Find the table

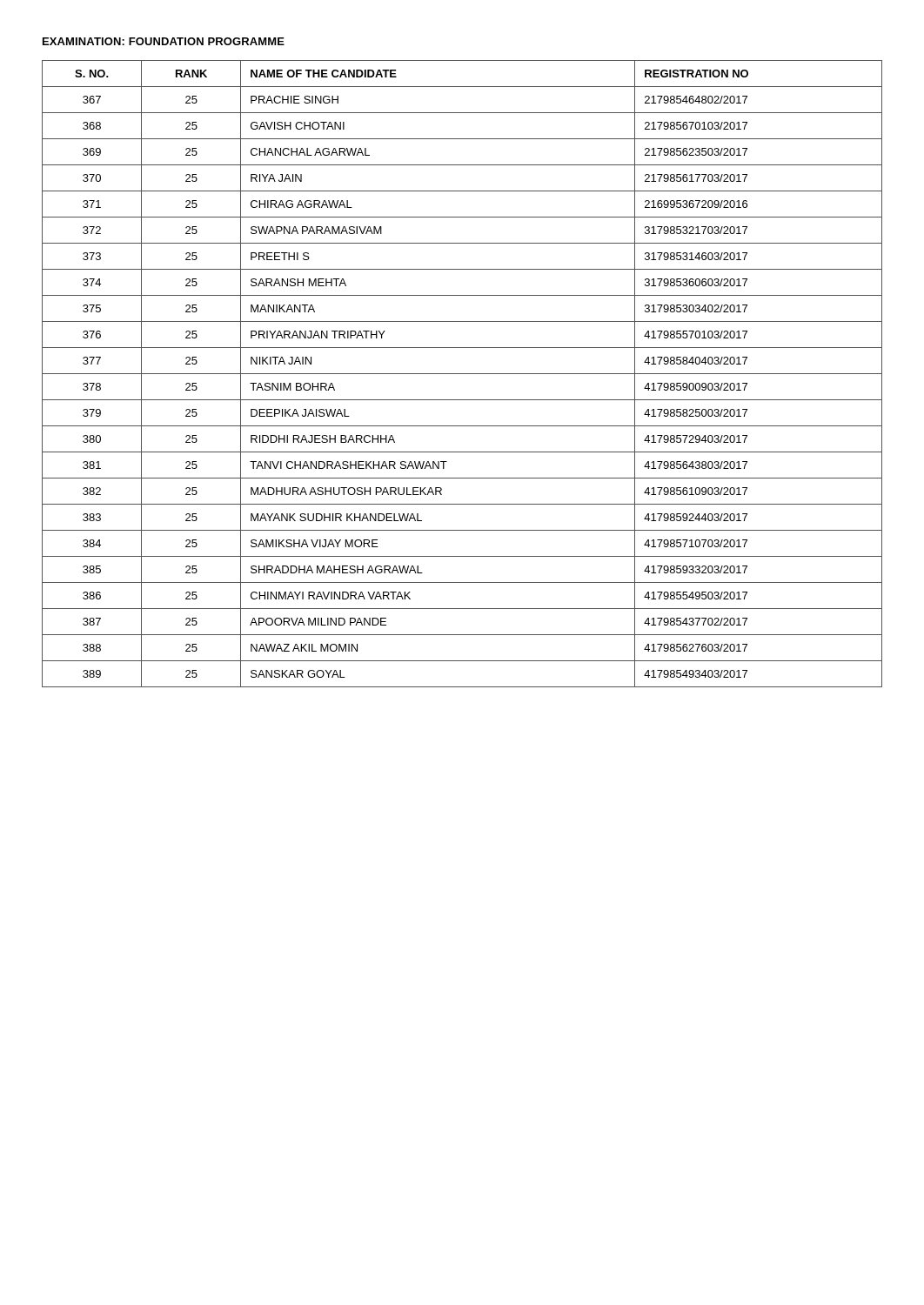462,374
